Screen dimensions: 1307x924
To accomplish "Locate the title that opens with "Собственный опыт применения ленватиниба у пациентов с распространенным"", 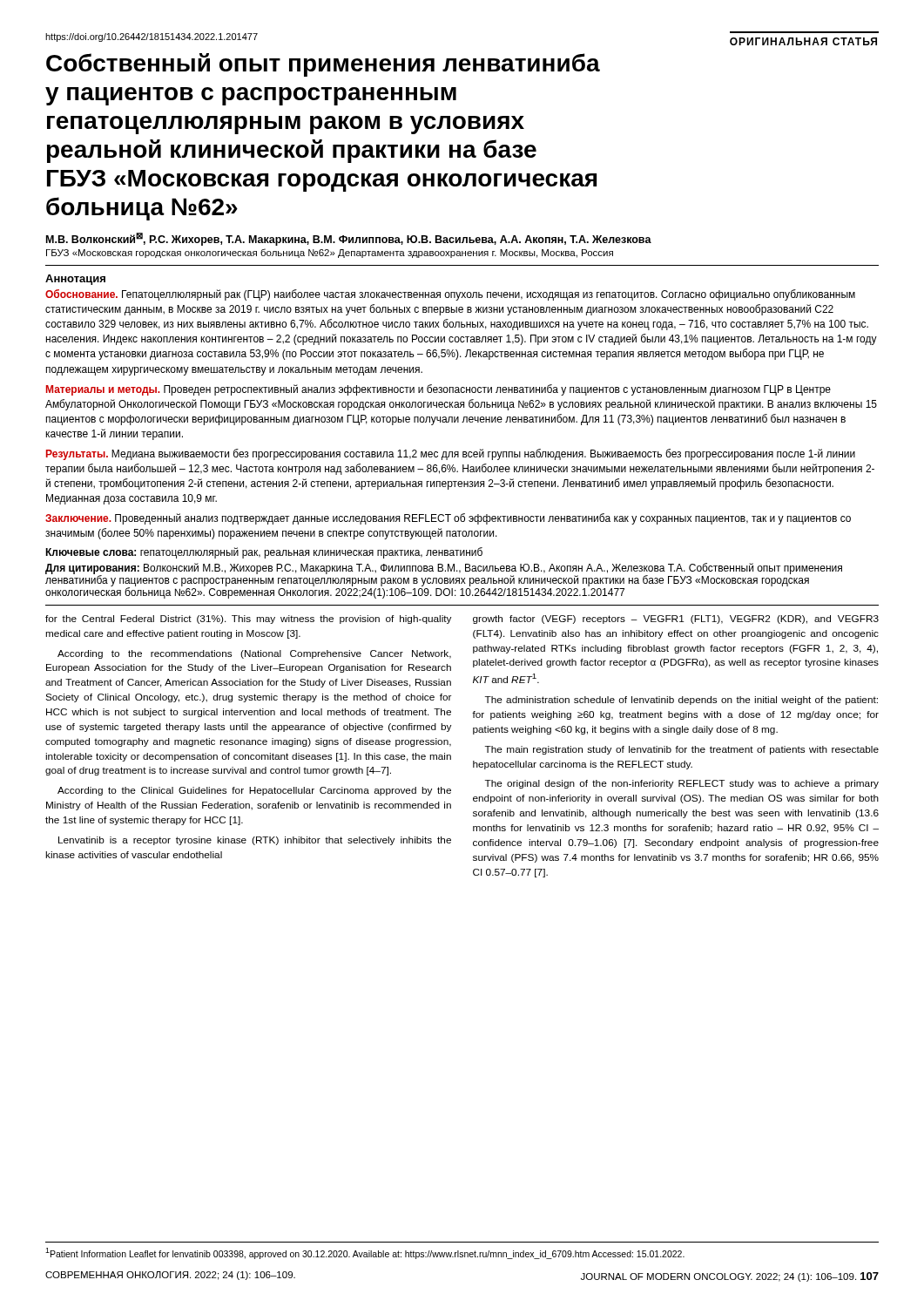I will point(322,135).
